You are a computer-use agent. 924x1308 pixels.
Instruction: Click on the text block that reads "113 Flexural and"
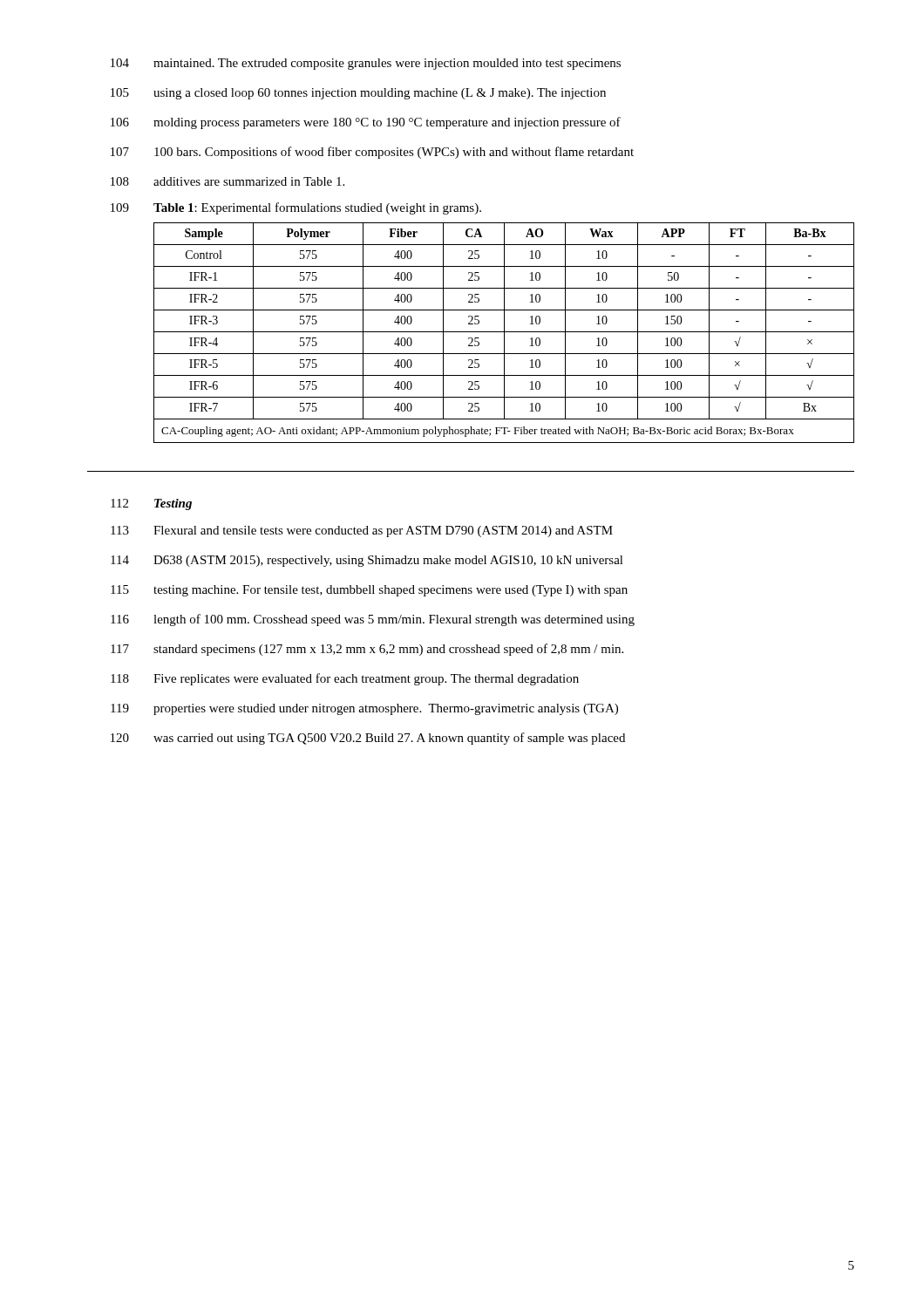[x=471, y=530]
